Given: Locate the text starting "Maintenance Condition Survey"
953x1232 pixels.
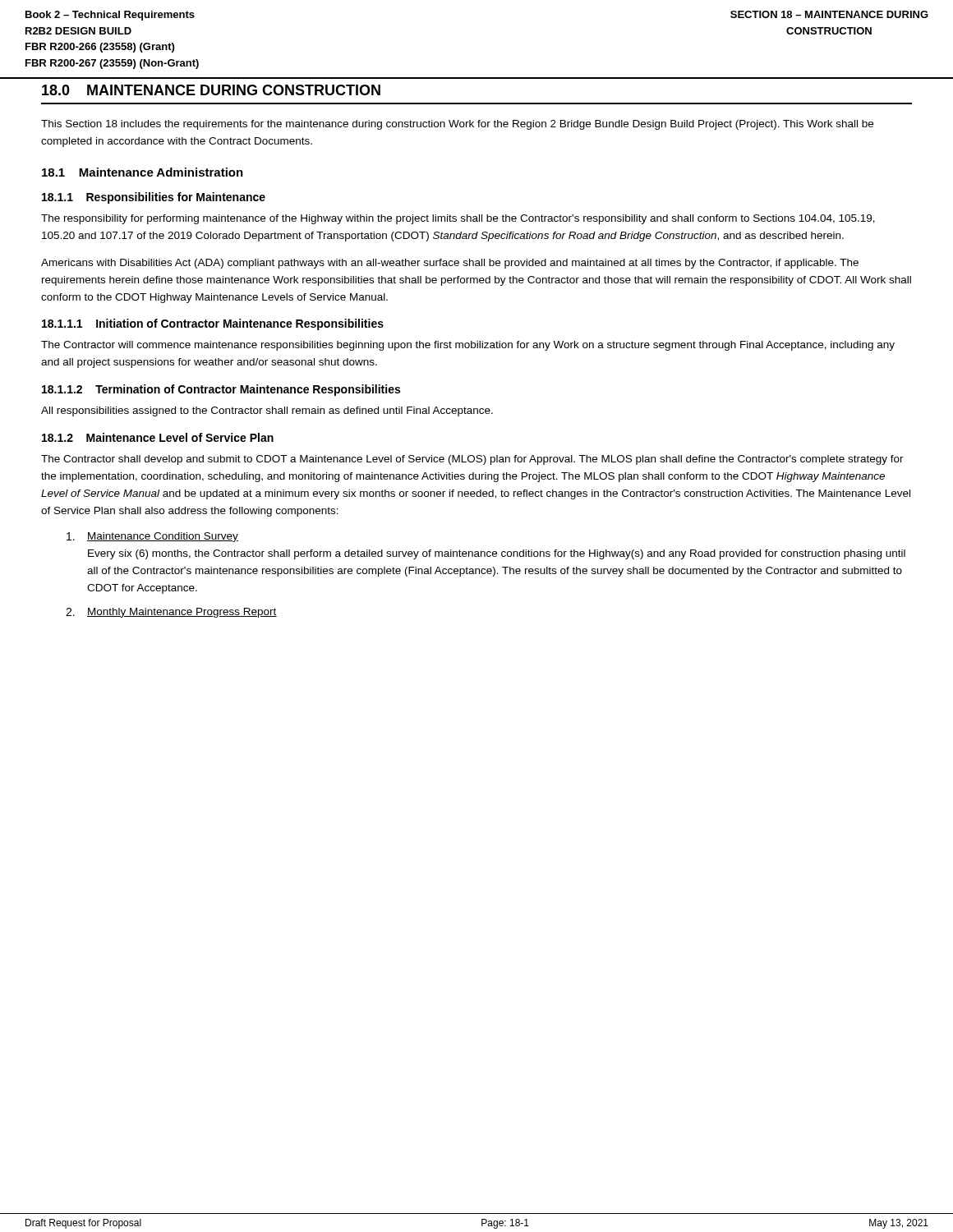Looking at the screenshot, I should (489, 563).
